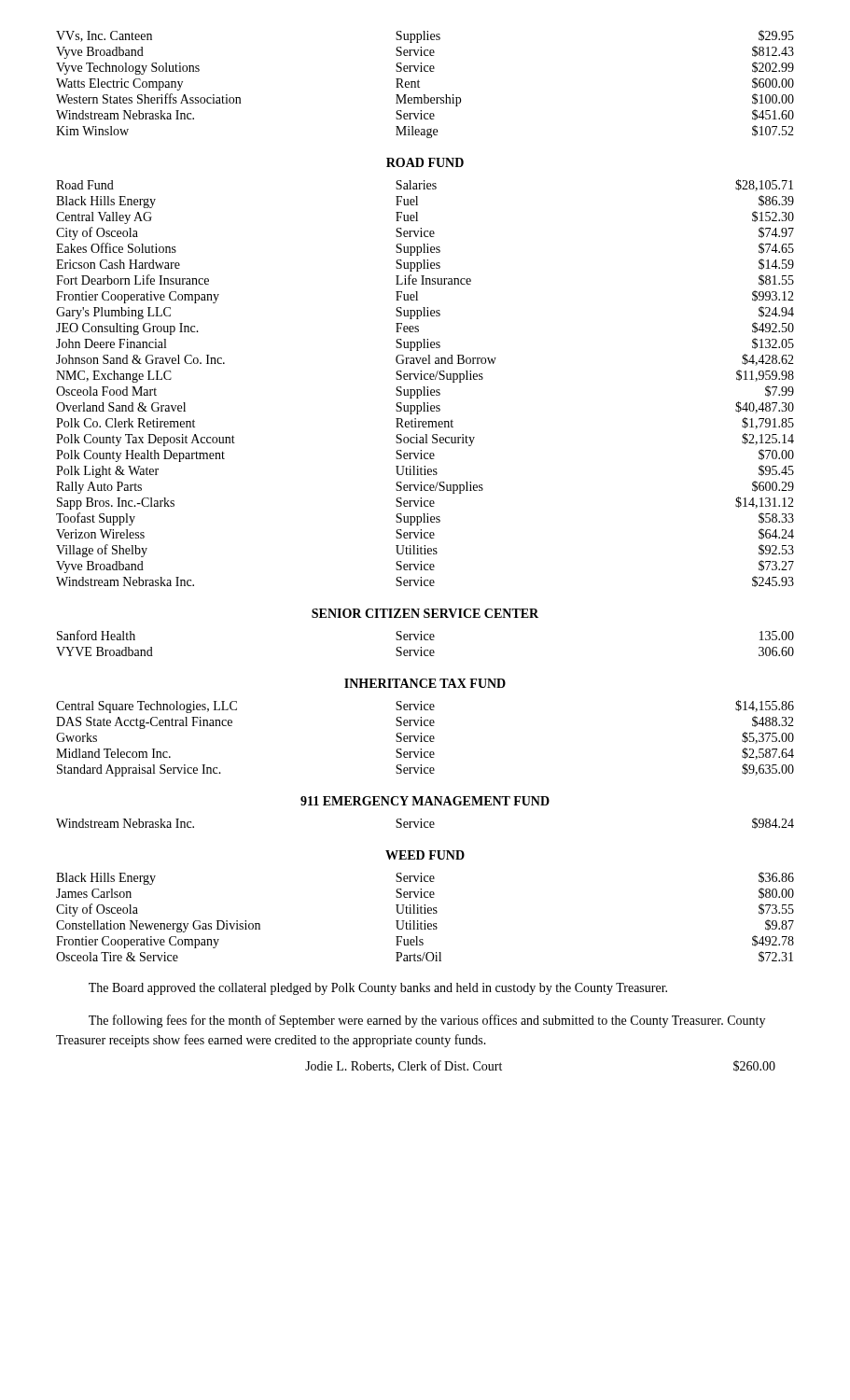Click where it says "City of OsceolaService$74.97"
Image resolution: width=850 pixels, height=1400 pixels.
click(425, 233)
